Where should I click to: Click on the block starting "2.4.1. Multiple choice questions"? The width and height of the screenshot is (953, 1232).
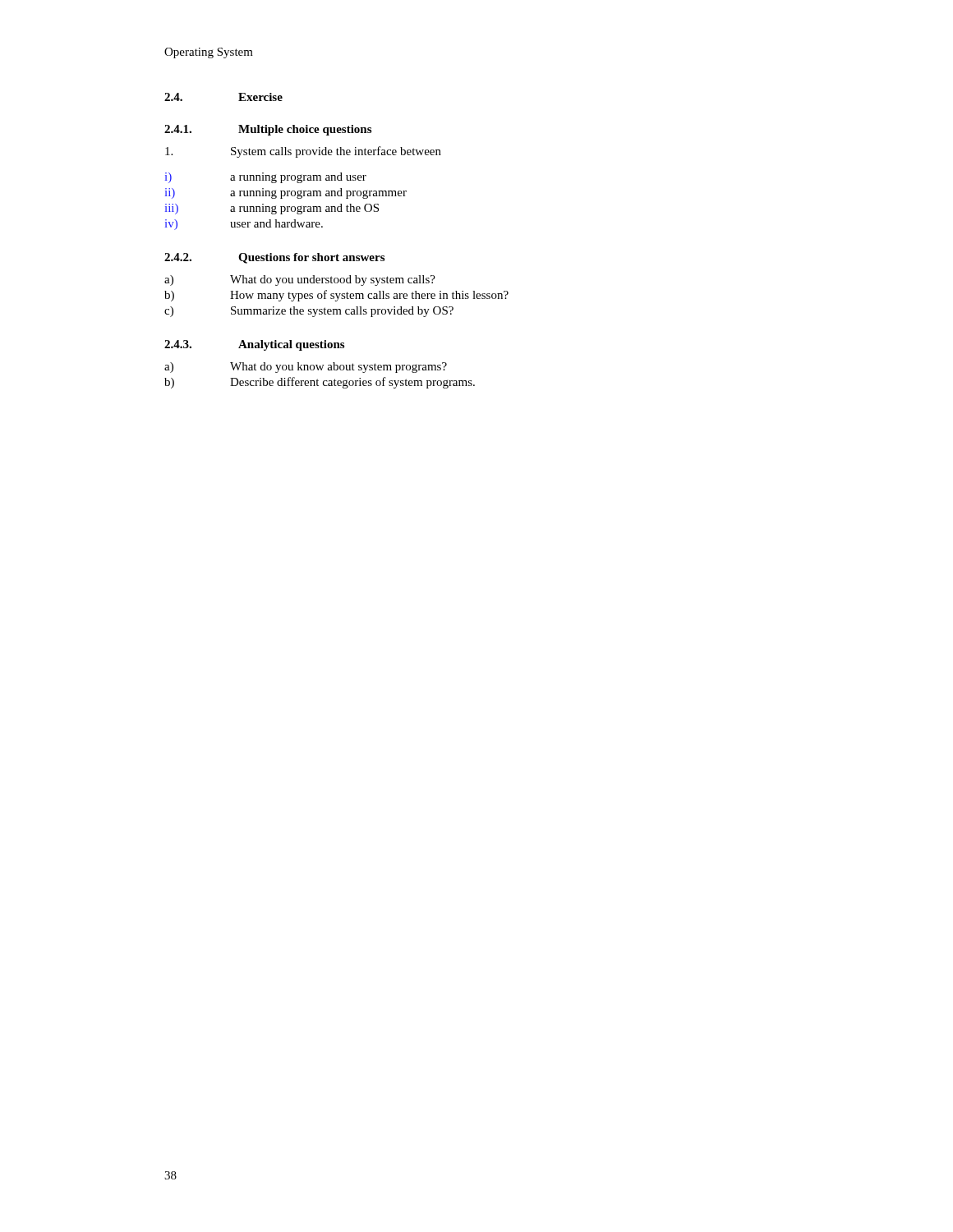click(x=268, y=129)
